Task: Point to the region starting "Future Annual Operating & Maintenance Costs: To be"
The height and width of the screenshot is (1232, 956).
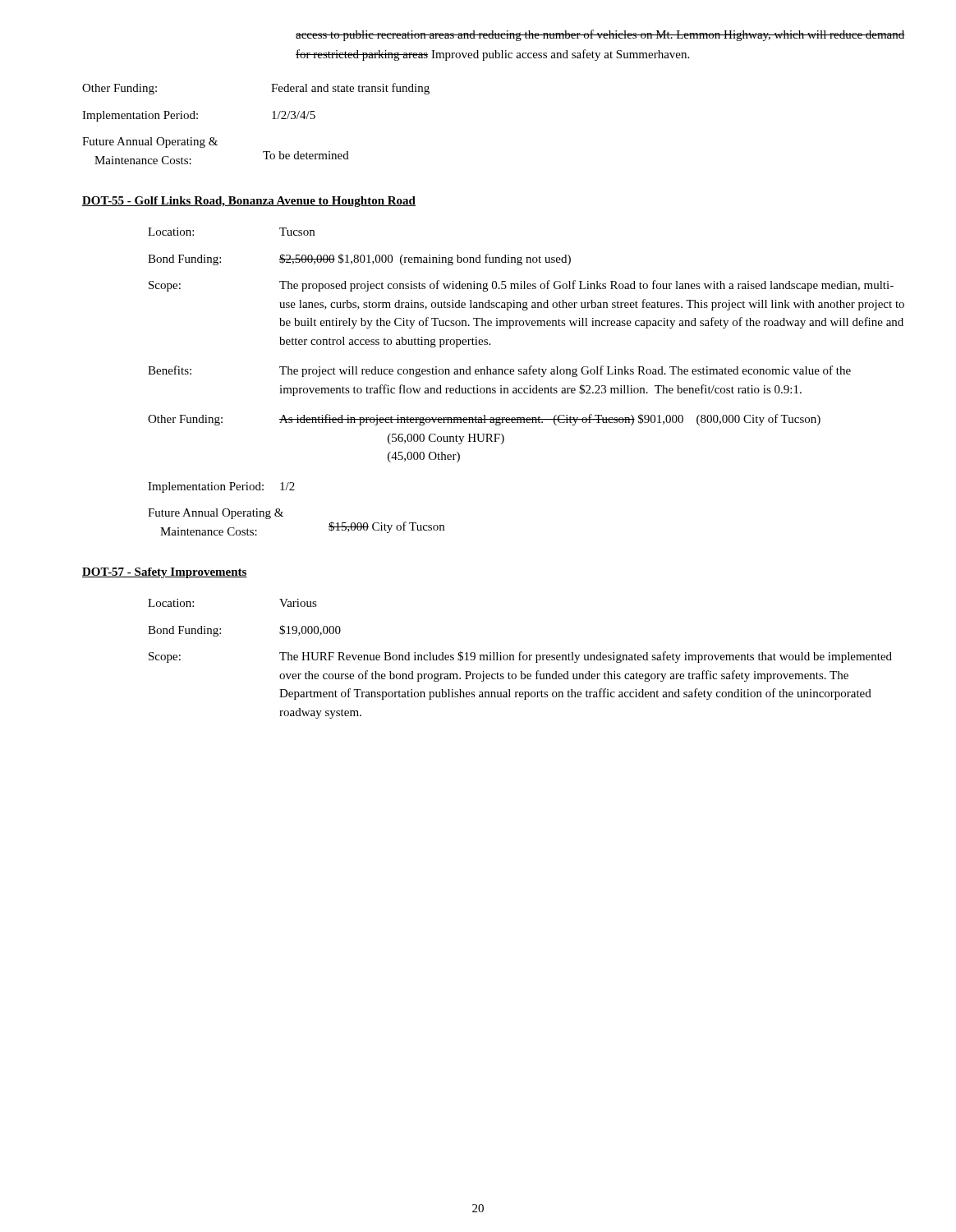Action: point(150,143)
